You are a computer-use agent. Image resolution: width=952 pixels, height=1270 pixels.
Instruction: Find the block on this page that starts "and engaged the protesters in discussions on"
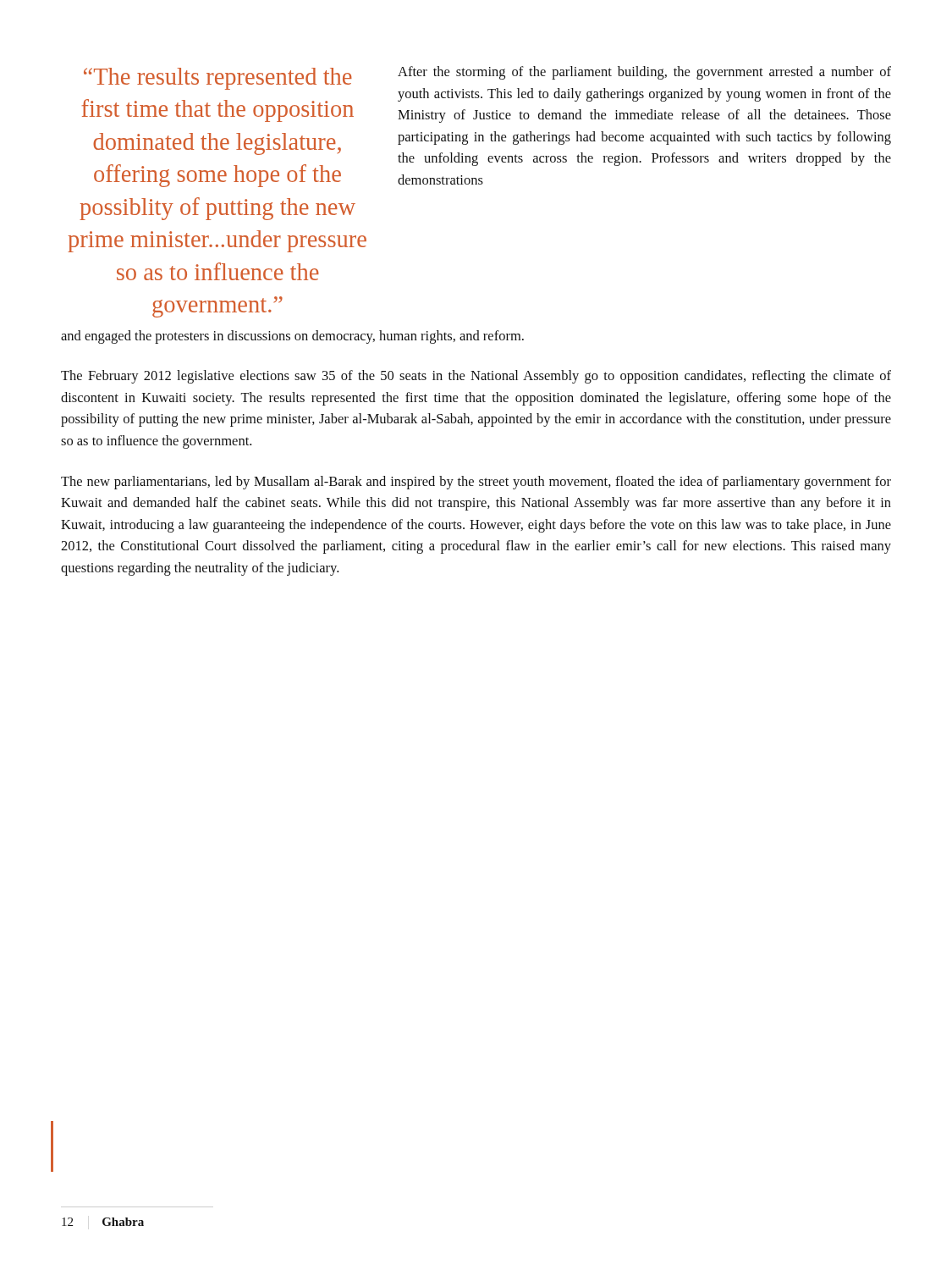(293, 335)
